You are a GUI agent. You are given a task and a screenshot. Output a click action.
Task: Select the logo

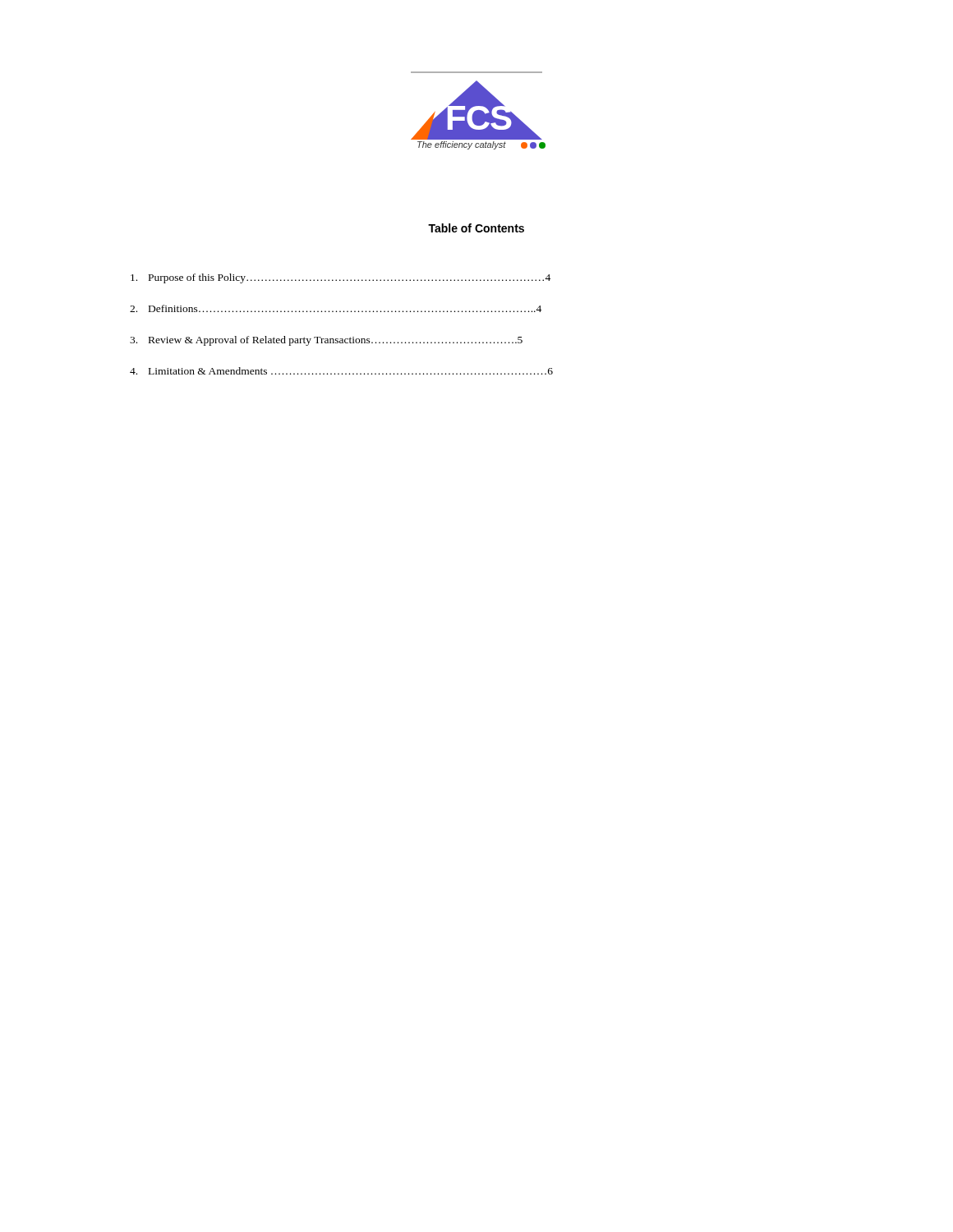(x=476, y=112)
